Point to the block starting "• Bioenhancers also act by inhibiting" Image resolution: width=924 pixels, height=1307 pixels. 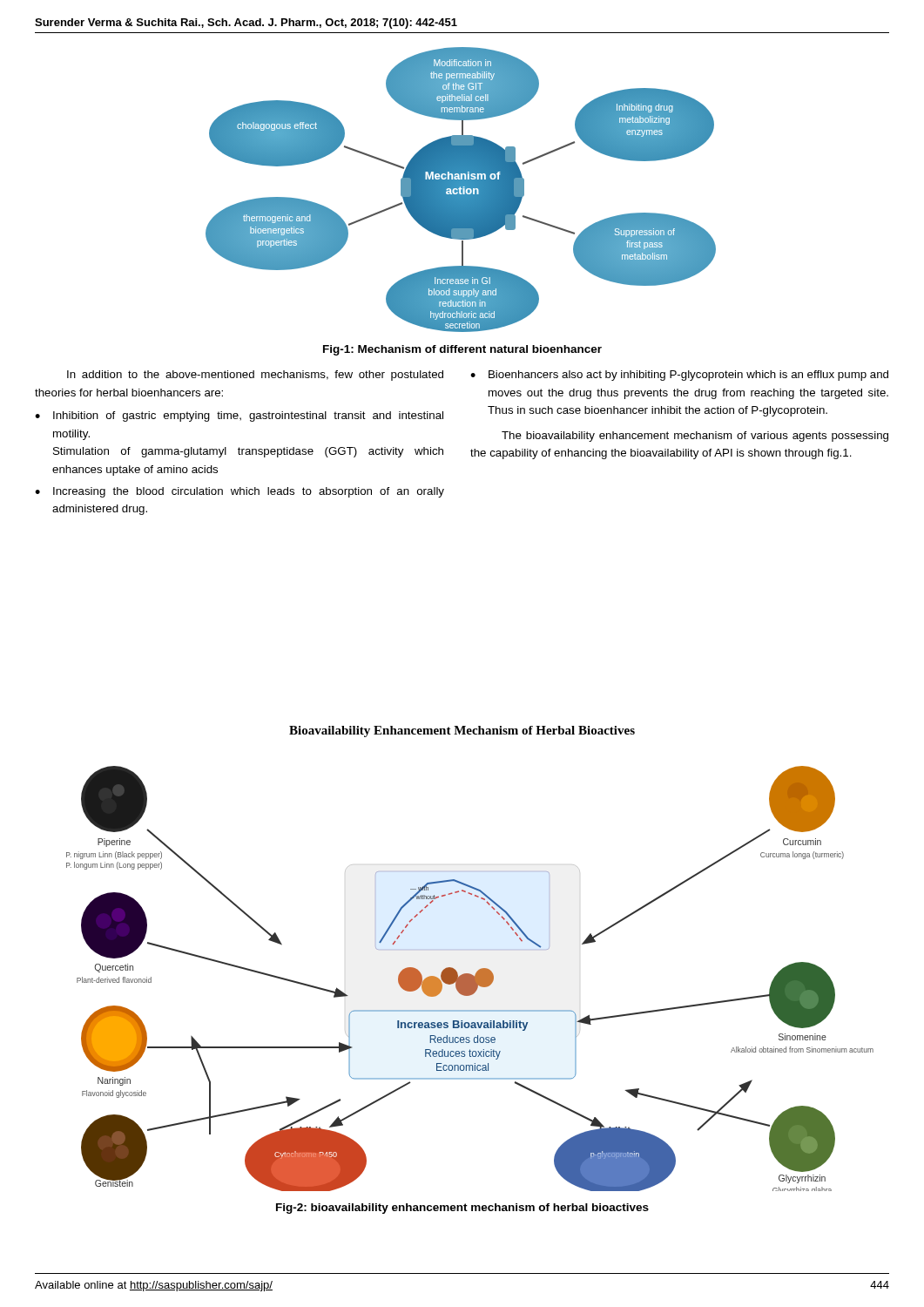(x=680, y=393)
